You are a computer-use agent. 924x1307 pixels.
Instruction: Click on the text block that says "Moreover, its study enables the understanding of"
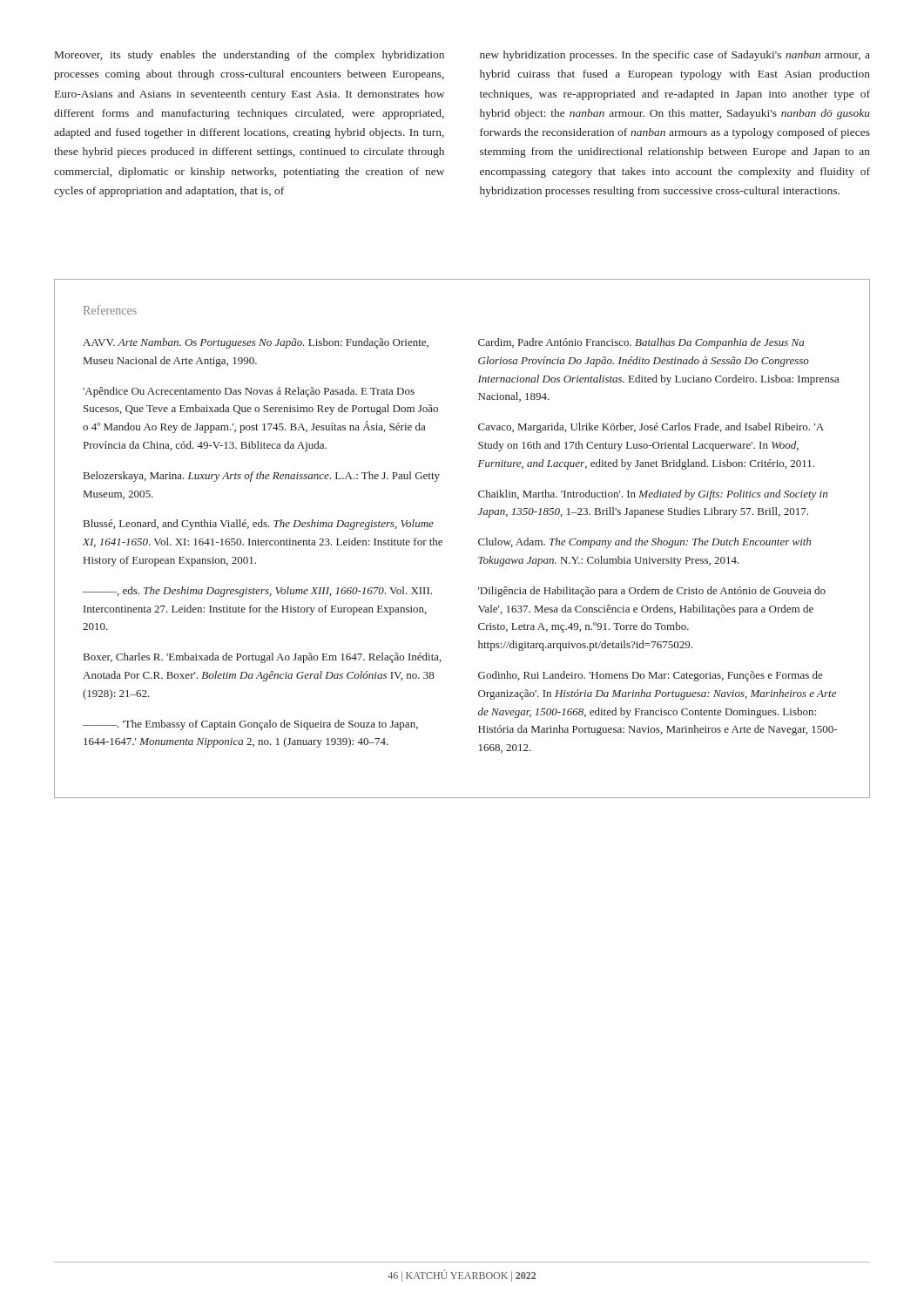[249, 122]
